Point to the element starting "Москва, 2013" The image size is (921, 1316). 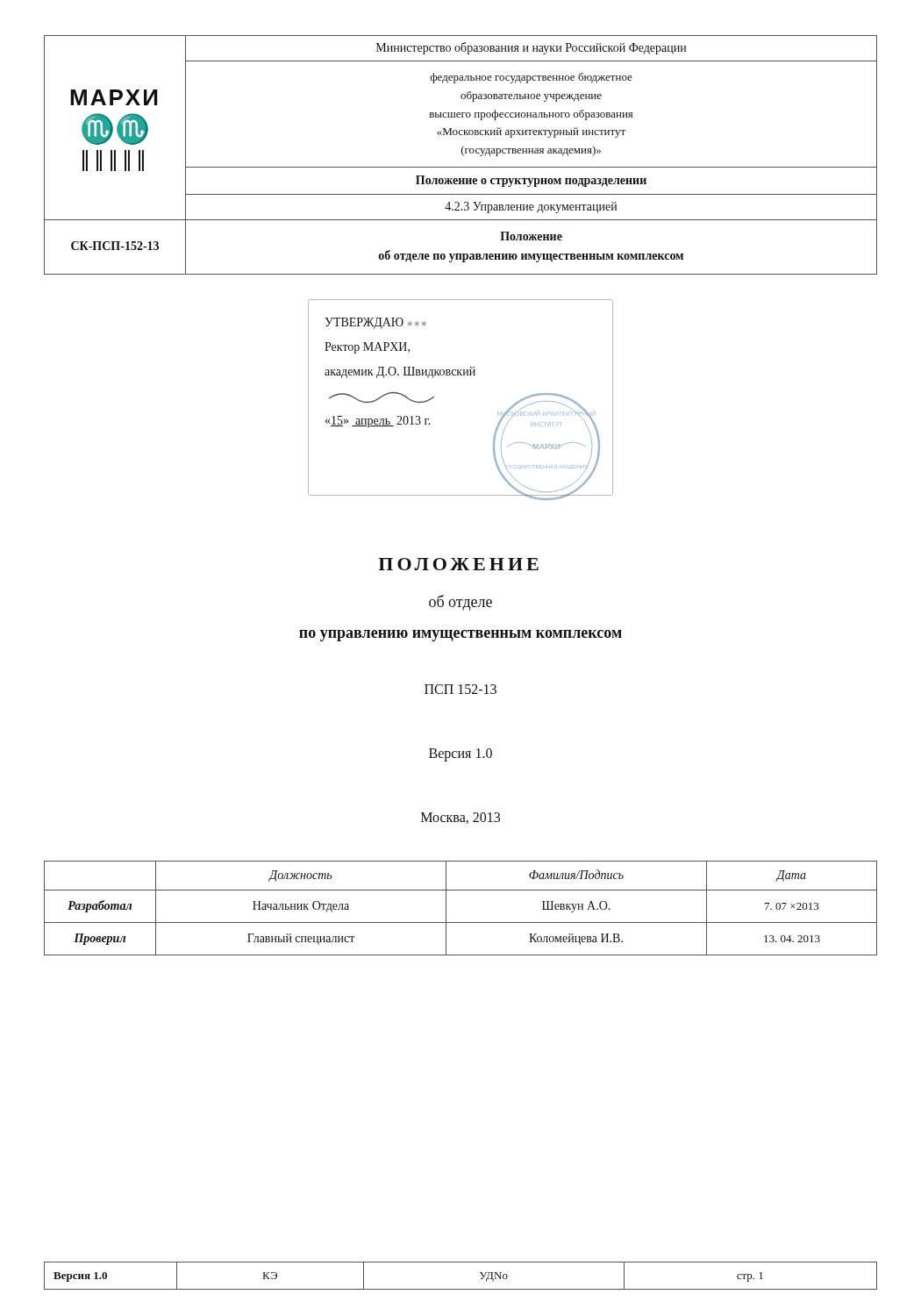tap(460, 817)
